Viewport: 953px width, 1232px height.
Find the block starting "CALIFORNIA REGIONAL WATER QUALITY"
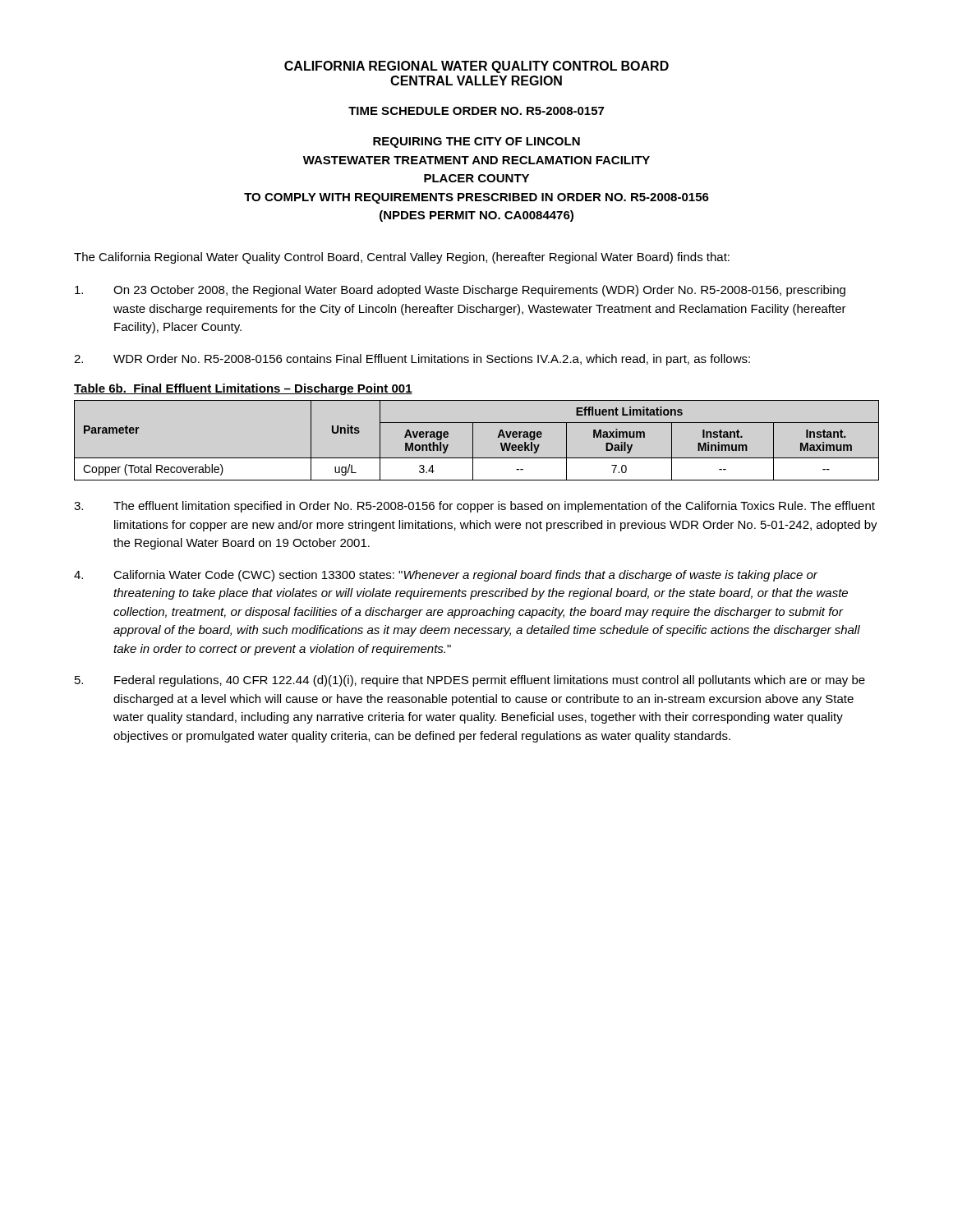(476, 74)
